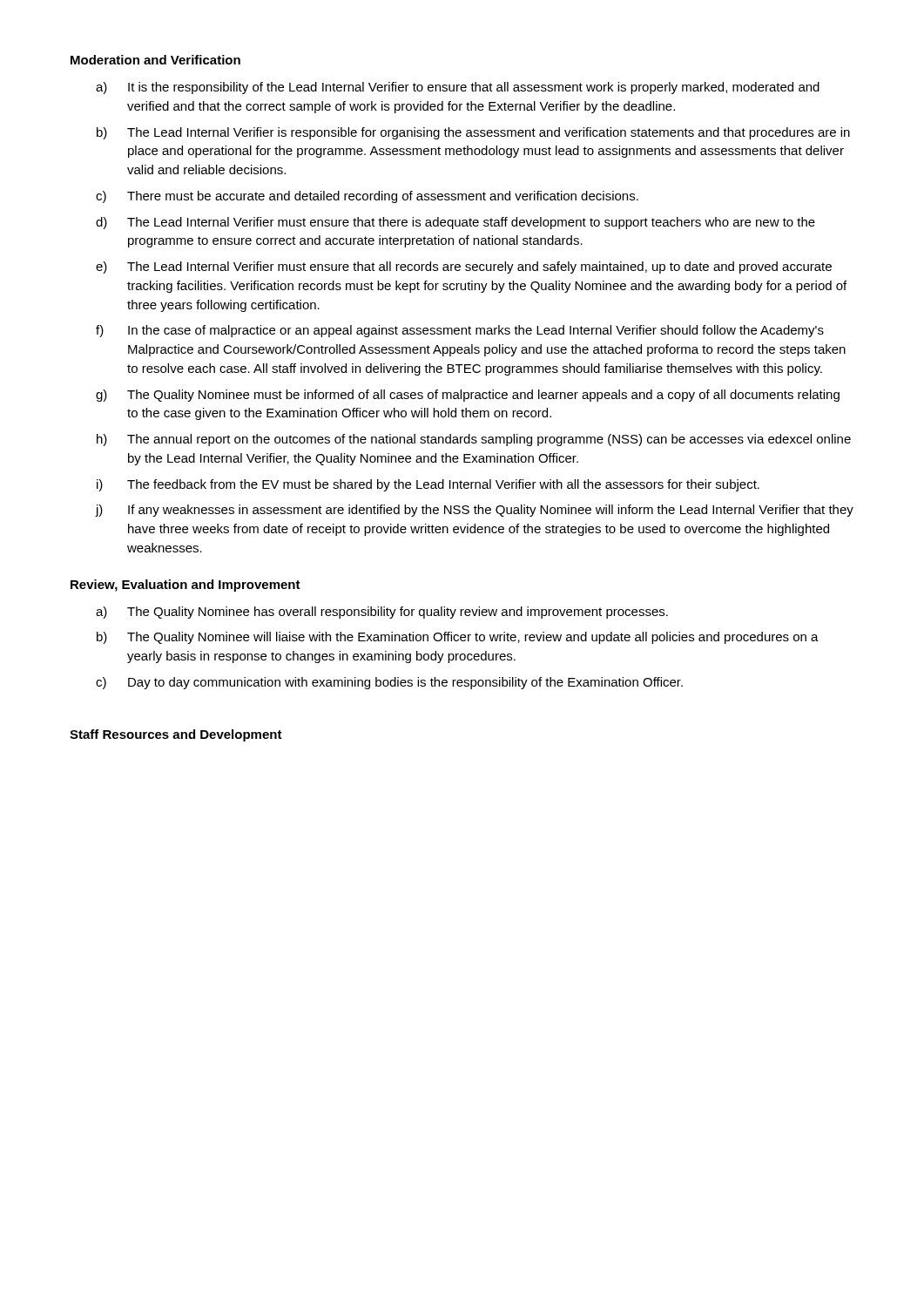The width and height of the screenshot is (924, 1307).
Task: Find the list item with the text "b) The Lead Internal Verifier is"
Action: coord(462,151)
